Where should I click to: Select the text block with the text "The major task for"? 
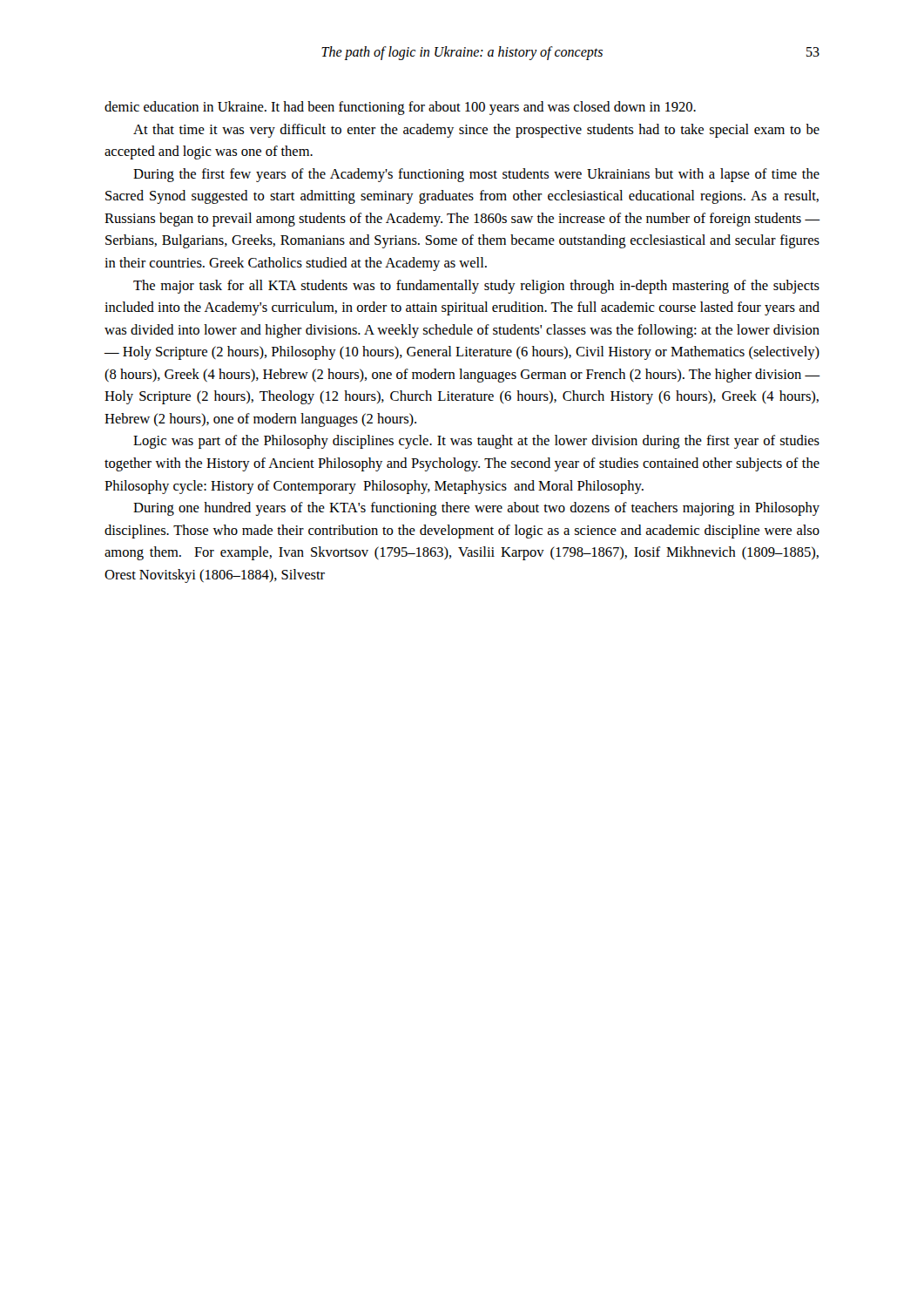point(462,352)
